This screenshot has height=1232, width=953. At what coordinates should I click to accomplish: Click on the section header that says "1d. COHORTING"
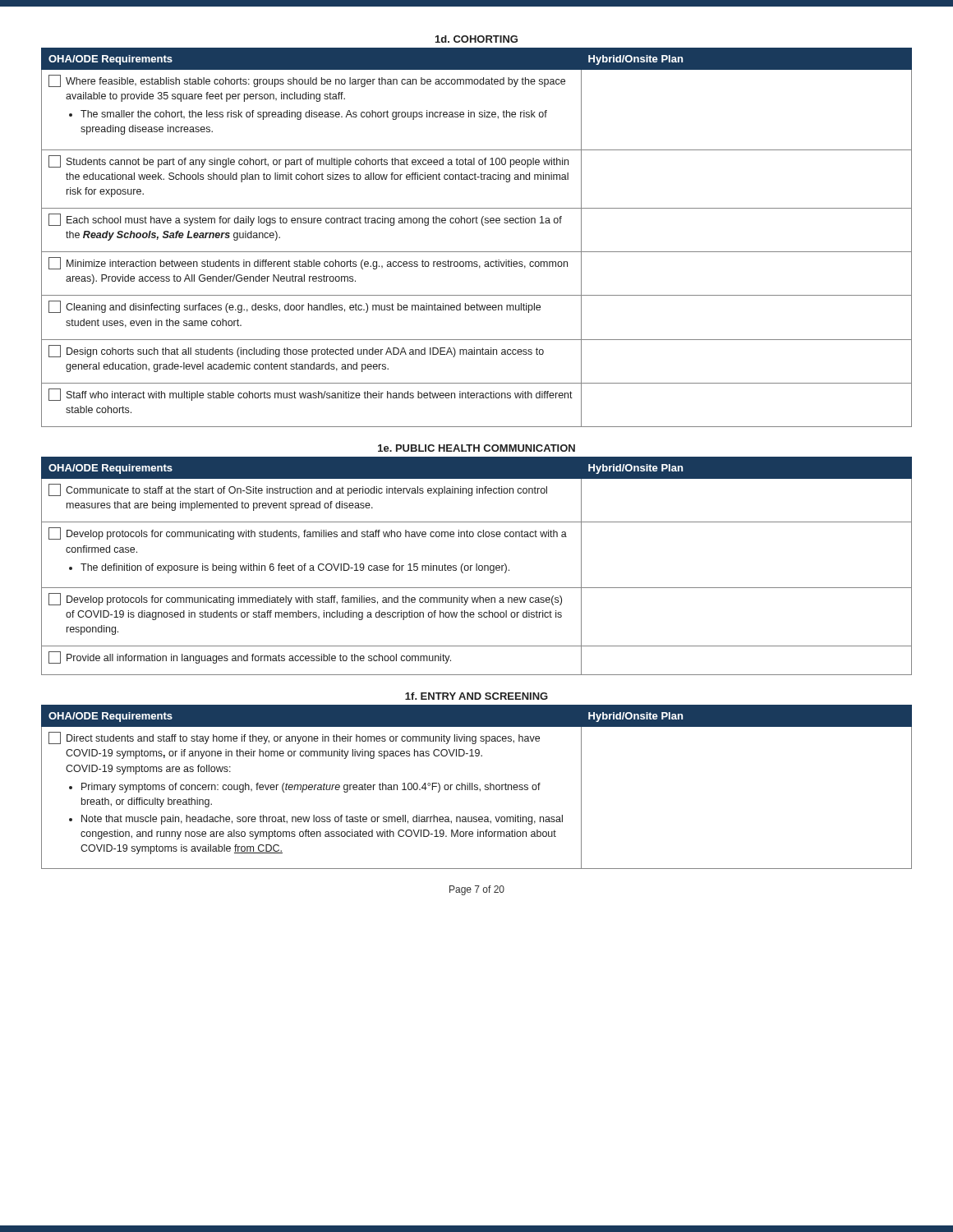(476, 39)
